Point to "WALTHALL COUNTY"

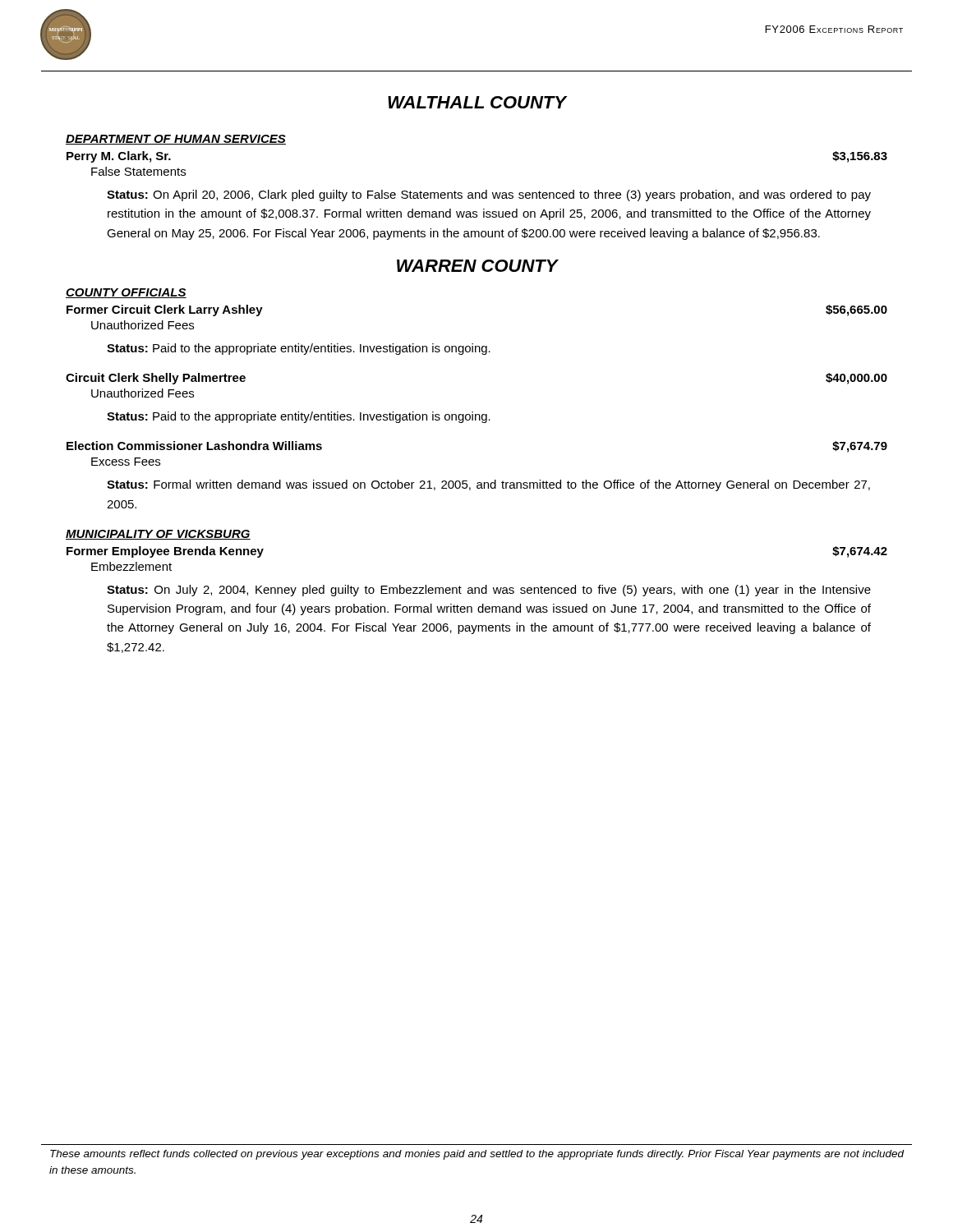476,102
